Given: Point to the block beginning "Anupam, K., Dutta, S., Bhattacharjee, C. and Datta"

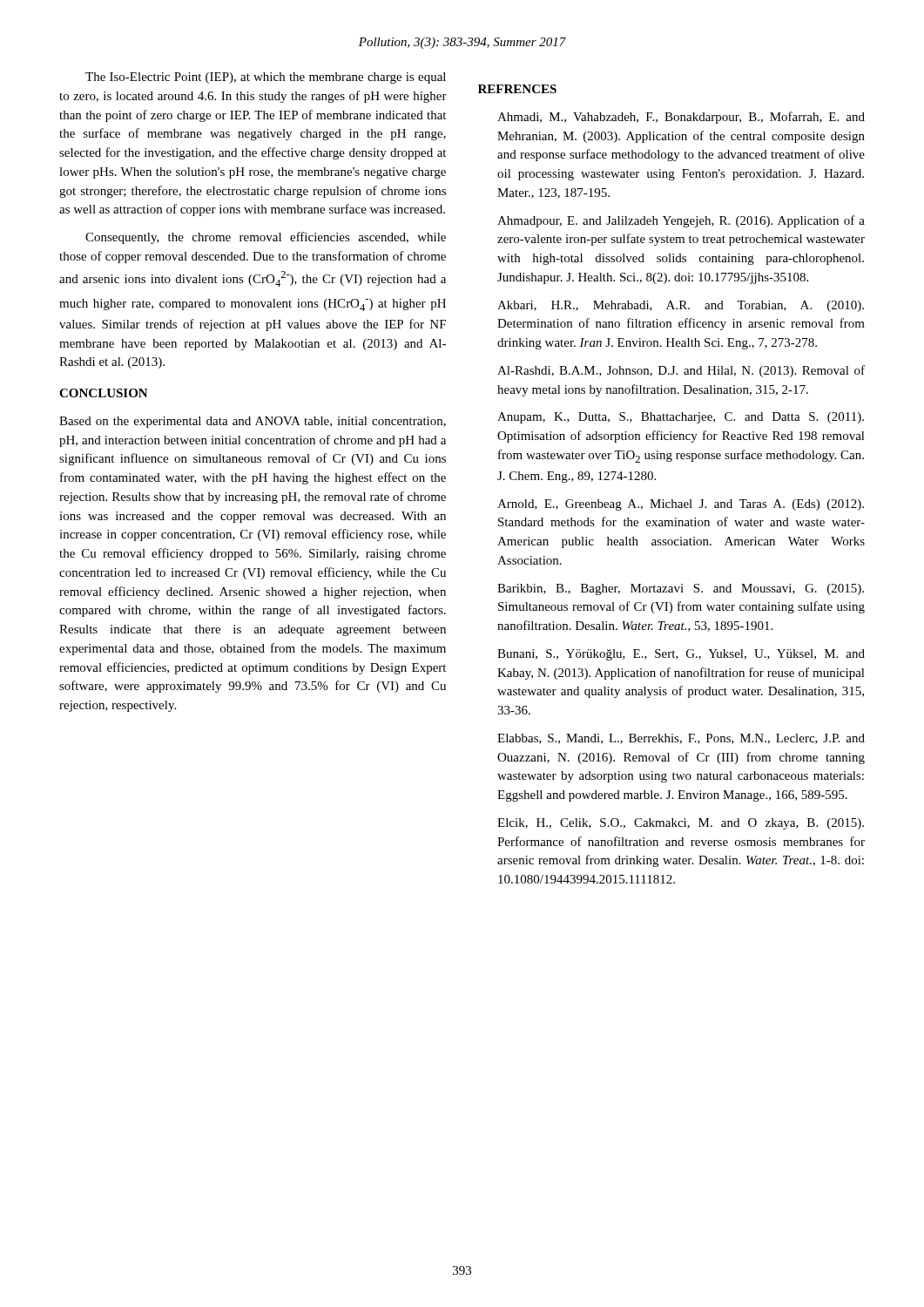Looking at the screenshot, I should coord(671,447).
